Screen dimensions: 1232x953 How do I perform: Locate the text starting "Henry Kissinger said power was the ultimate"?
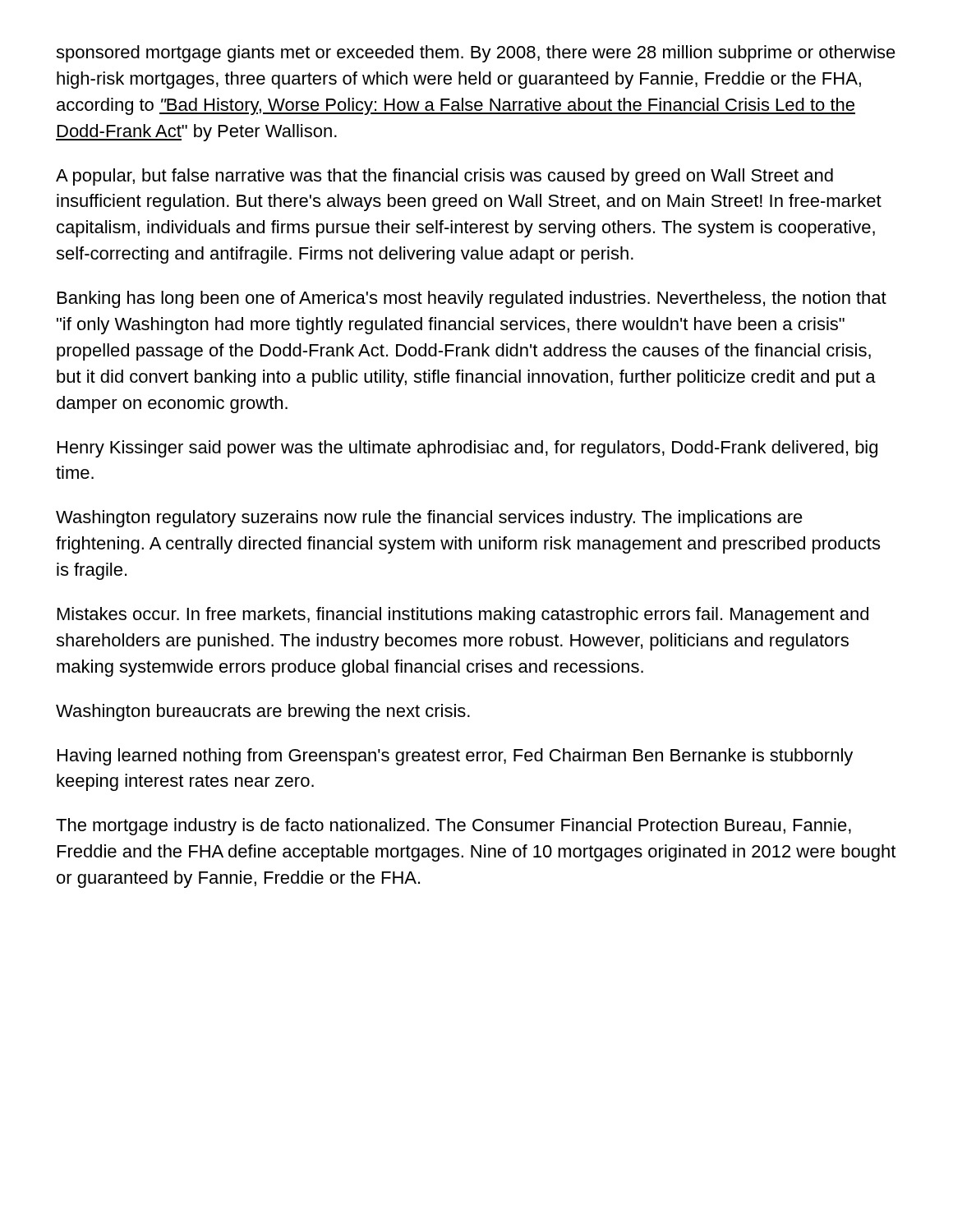pos(467,460)
